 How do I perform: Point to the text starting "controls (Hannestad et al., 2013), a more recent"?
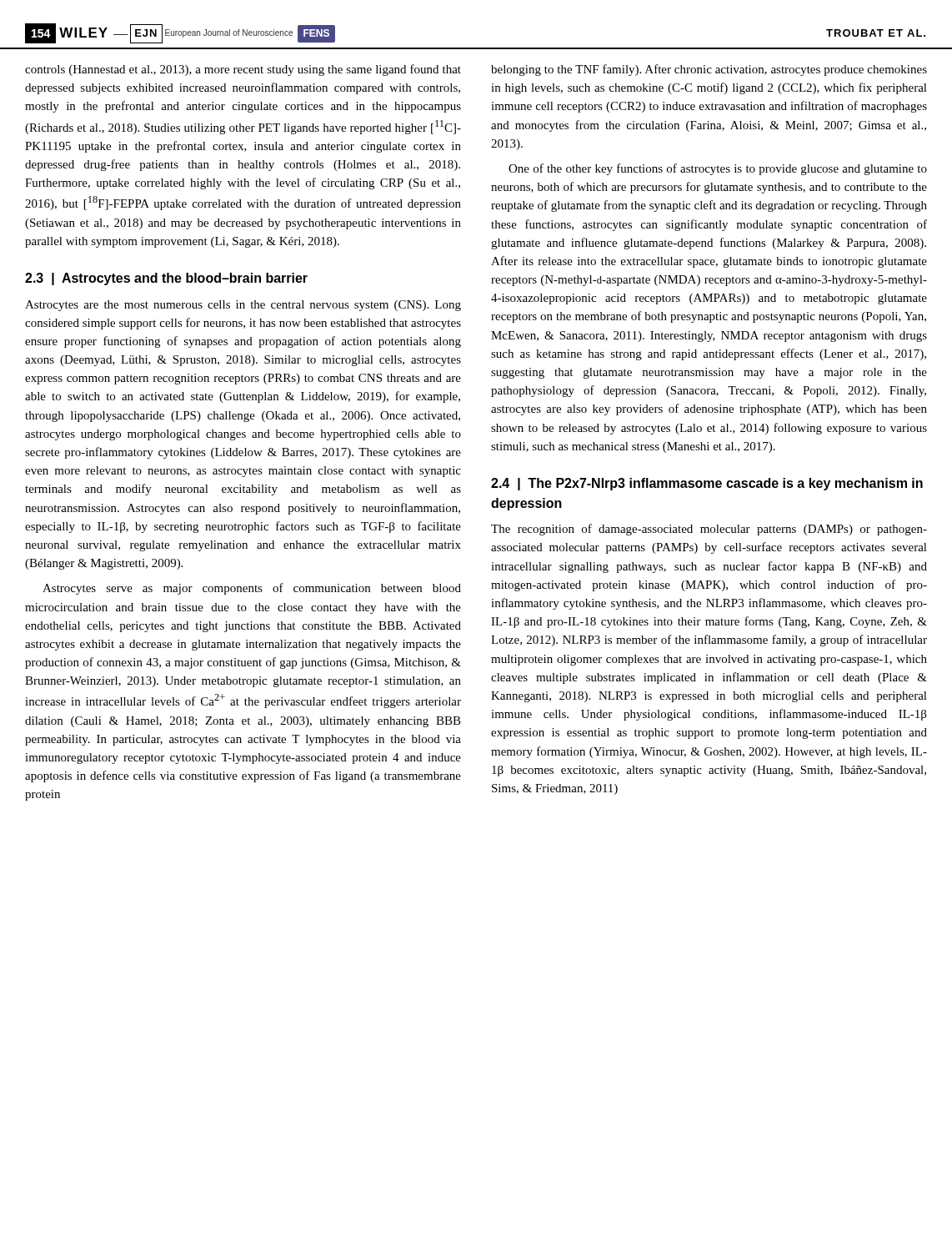click(x=243, y=155)
